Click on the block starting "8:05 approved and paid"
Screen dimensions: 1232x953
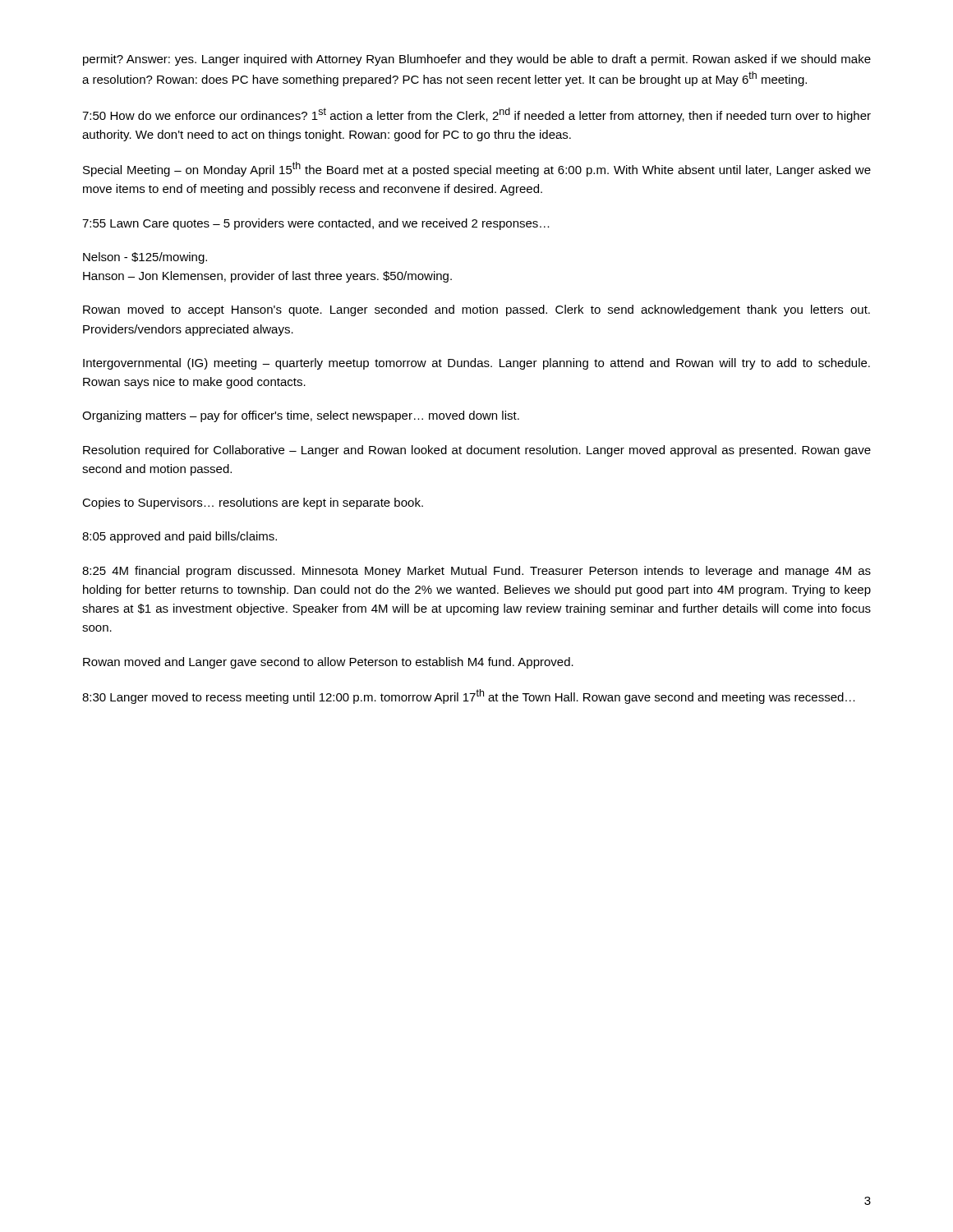click(x=180, y=536)
